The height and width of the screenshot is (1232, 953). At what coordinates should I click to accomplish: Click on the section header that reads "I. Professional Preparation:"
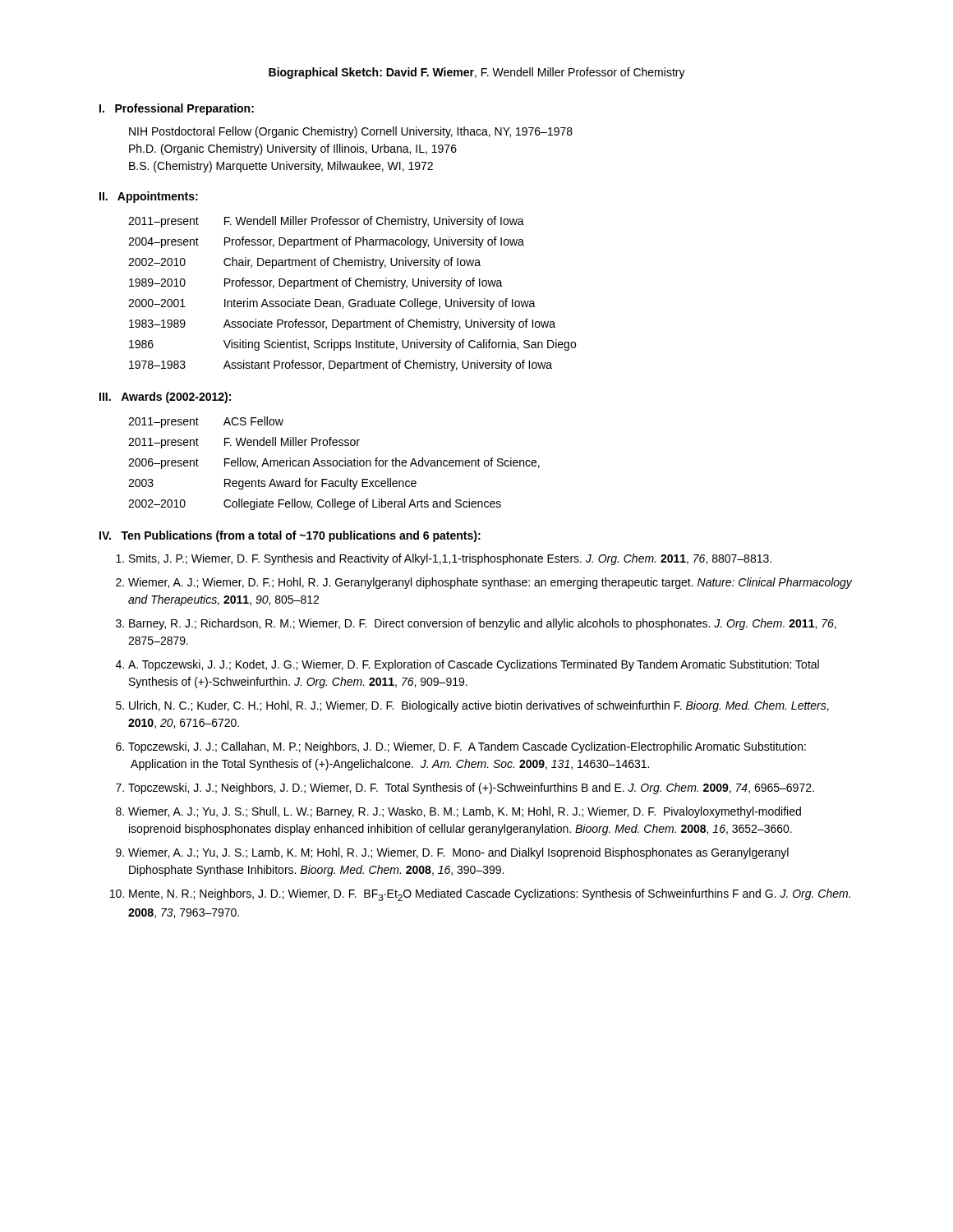pyautogui.click(x=177, y=108)
